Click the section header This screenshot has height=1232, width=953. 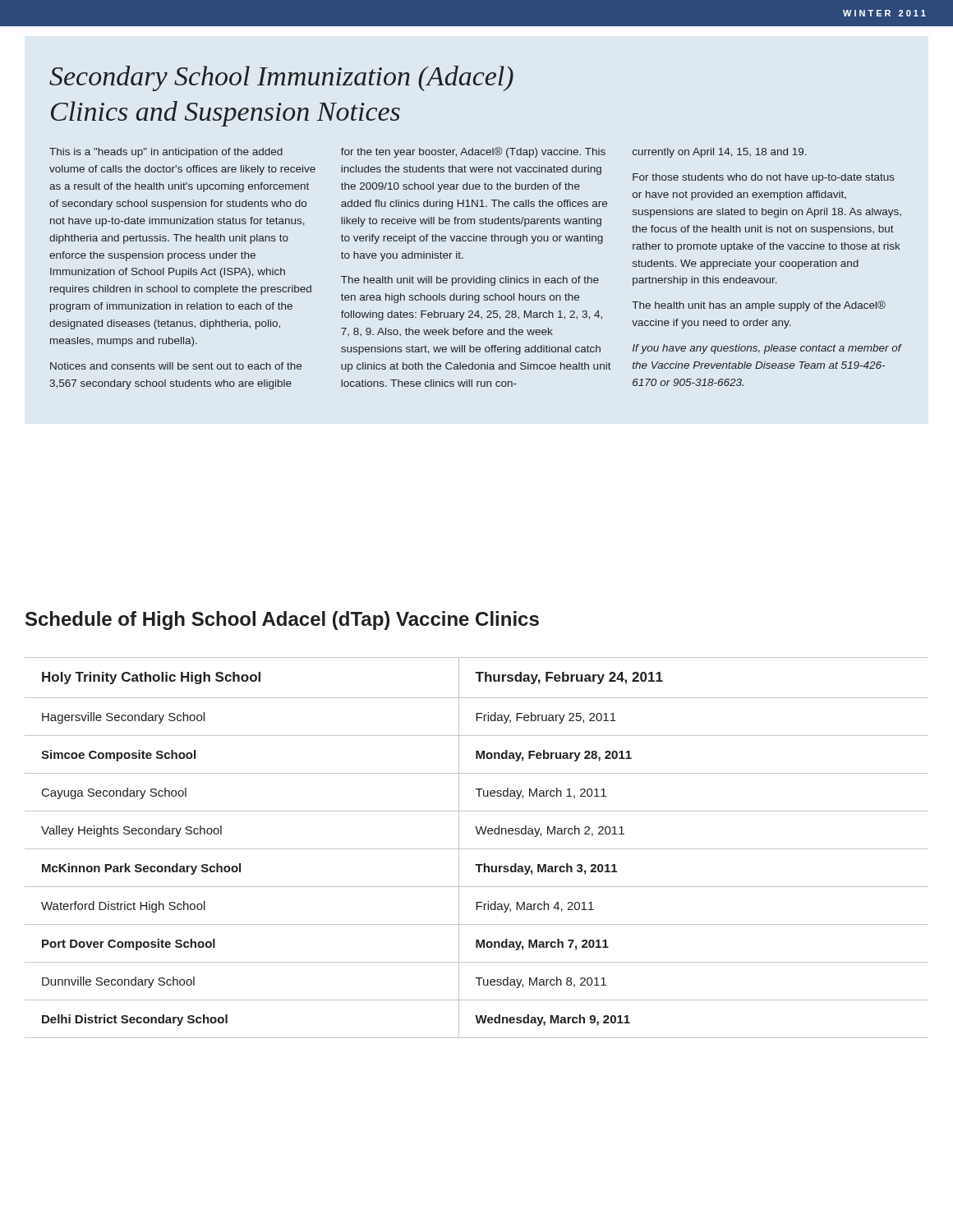(282, 619)
